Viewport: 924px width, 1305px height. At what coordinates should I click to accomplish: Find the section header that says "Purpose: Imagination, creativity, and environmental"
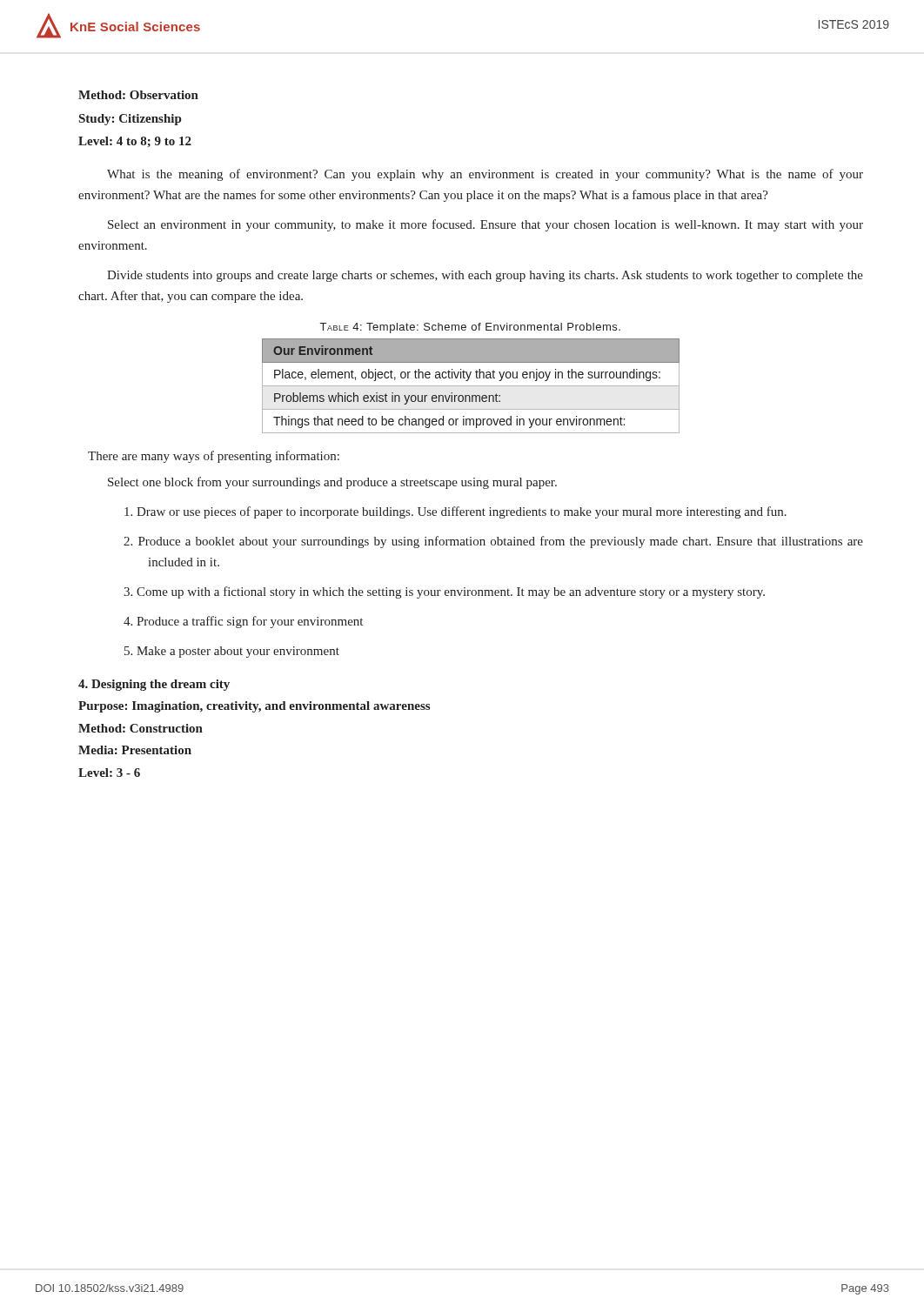pos(254,706)
